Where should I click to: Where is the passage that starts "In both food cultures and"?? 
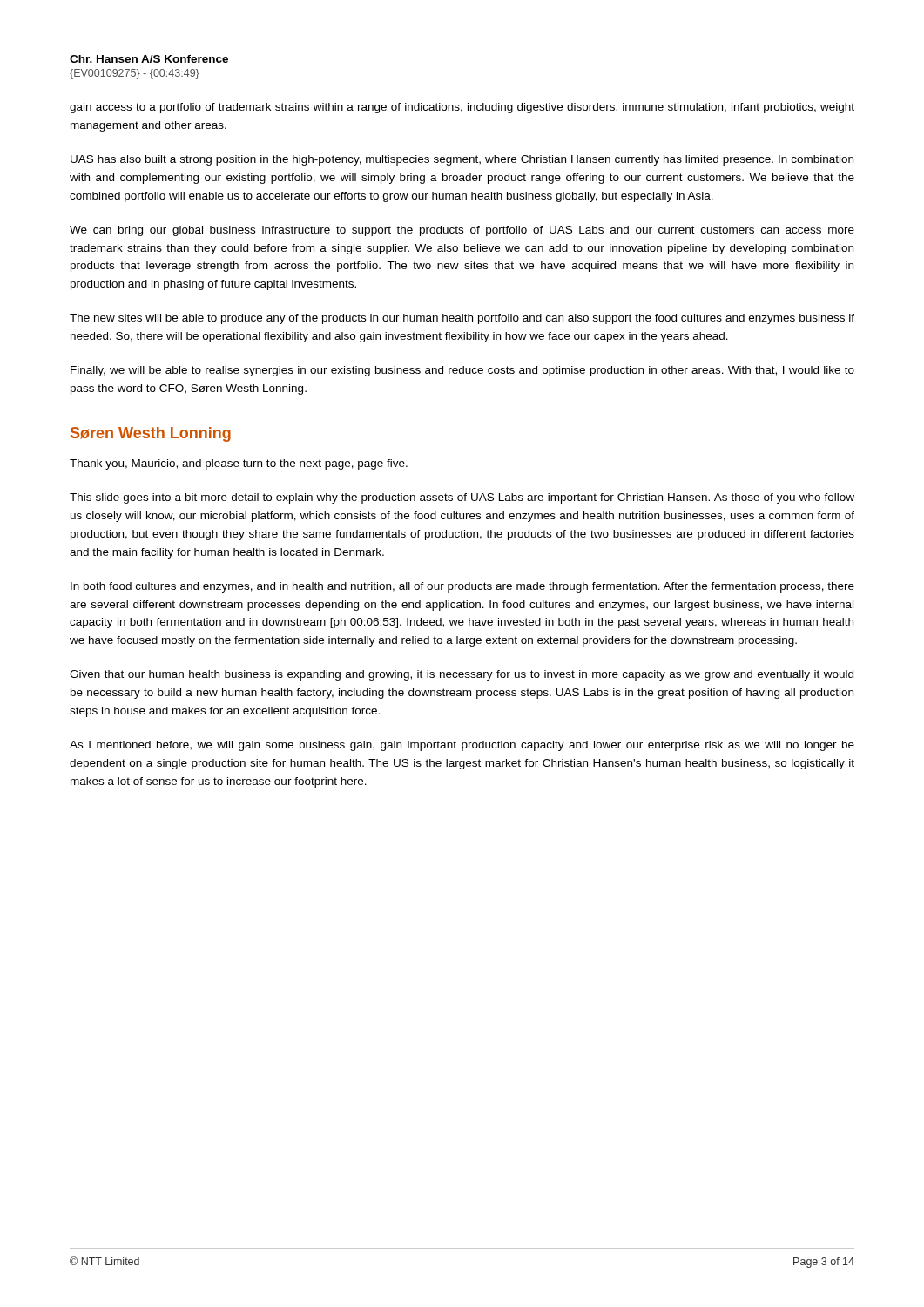pyautogui.click(x=462, y=613)
